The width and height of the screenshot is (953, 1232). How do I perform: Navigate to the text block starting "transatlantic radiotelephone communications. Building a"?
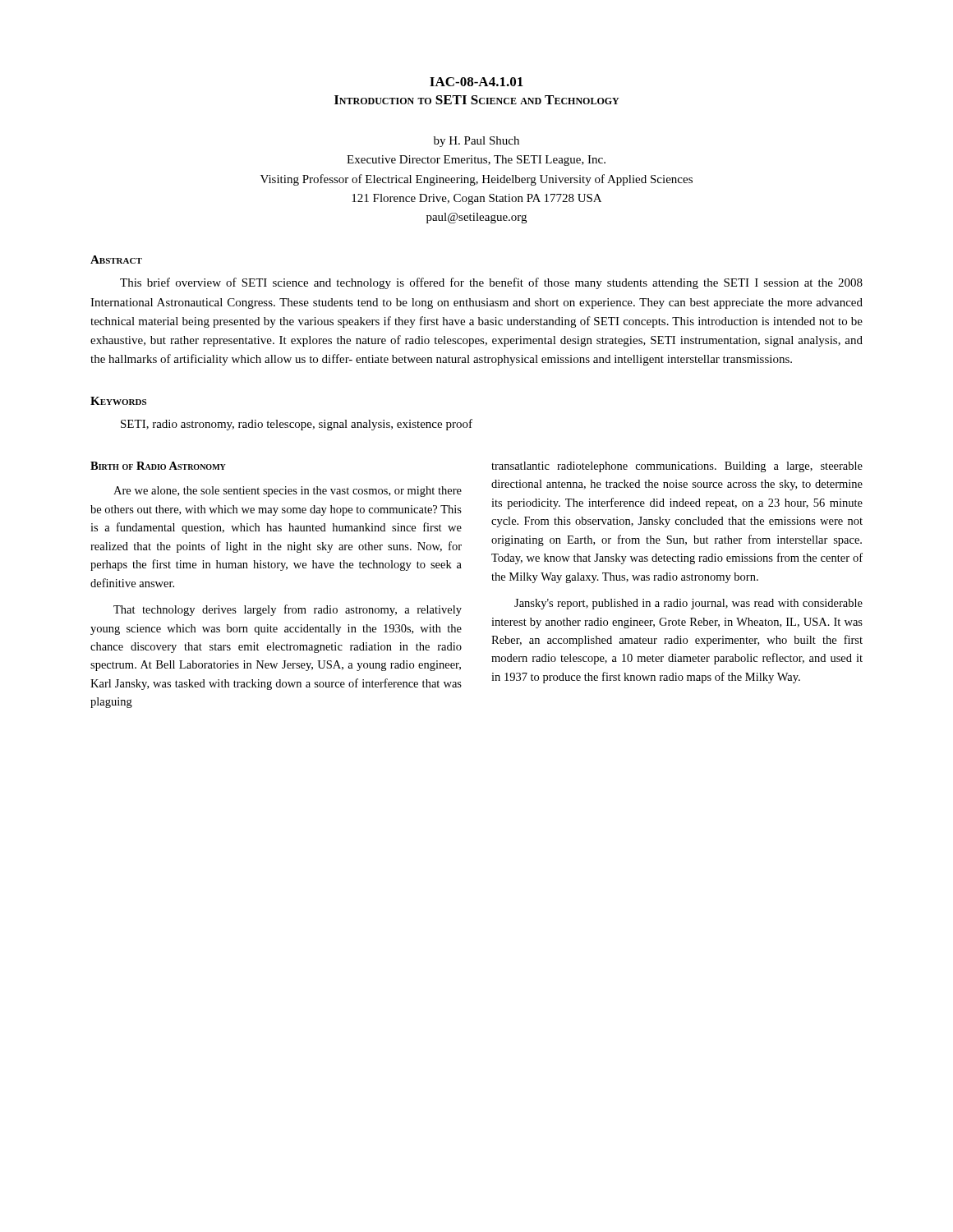pos(677,571)
